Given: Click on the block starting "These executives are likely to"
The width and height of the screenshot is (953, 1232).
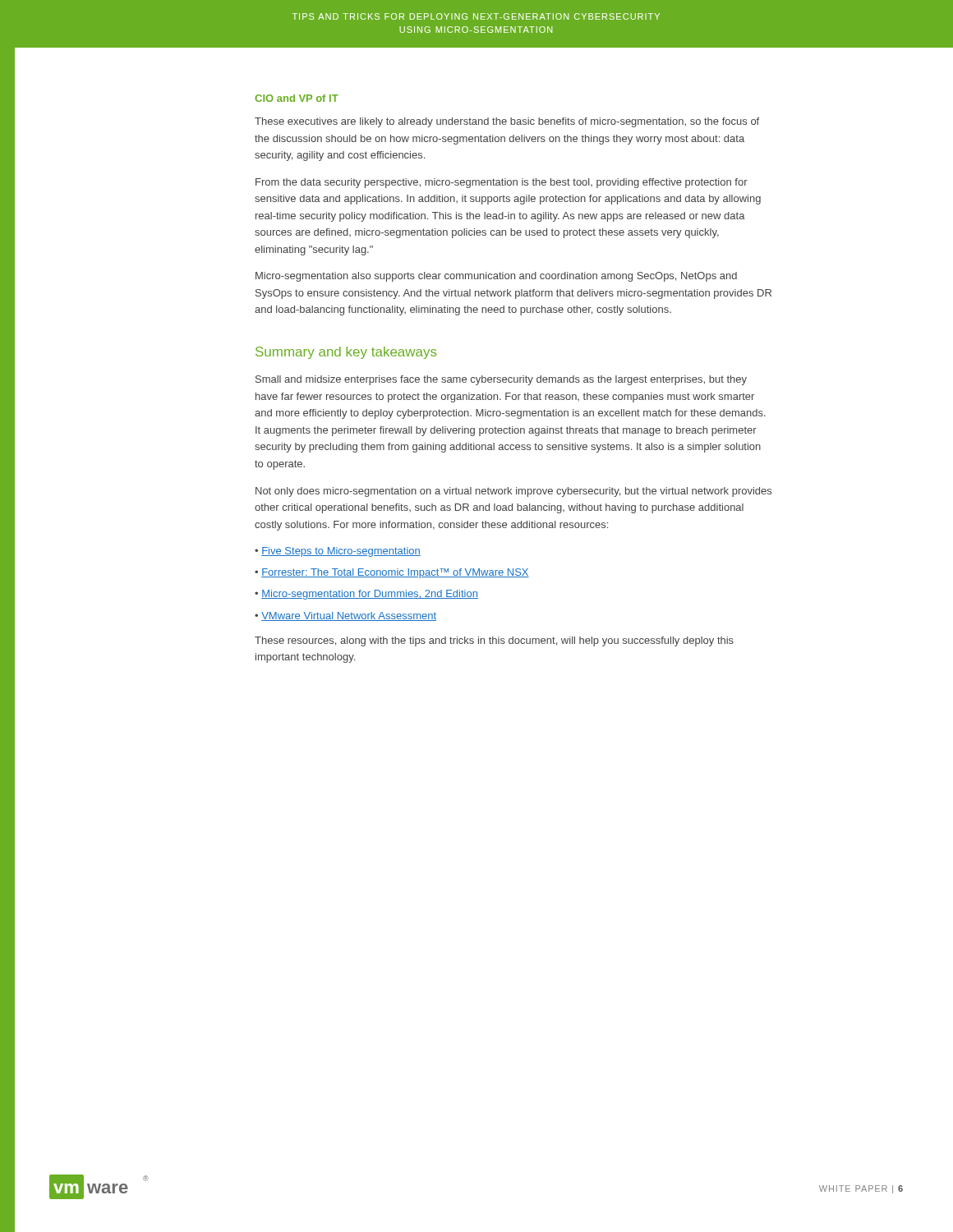Looking at the screenshot, I should coord(507,138).
